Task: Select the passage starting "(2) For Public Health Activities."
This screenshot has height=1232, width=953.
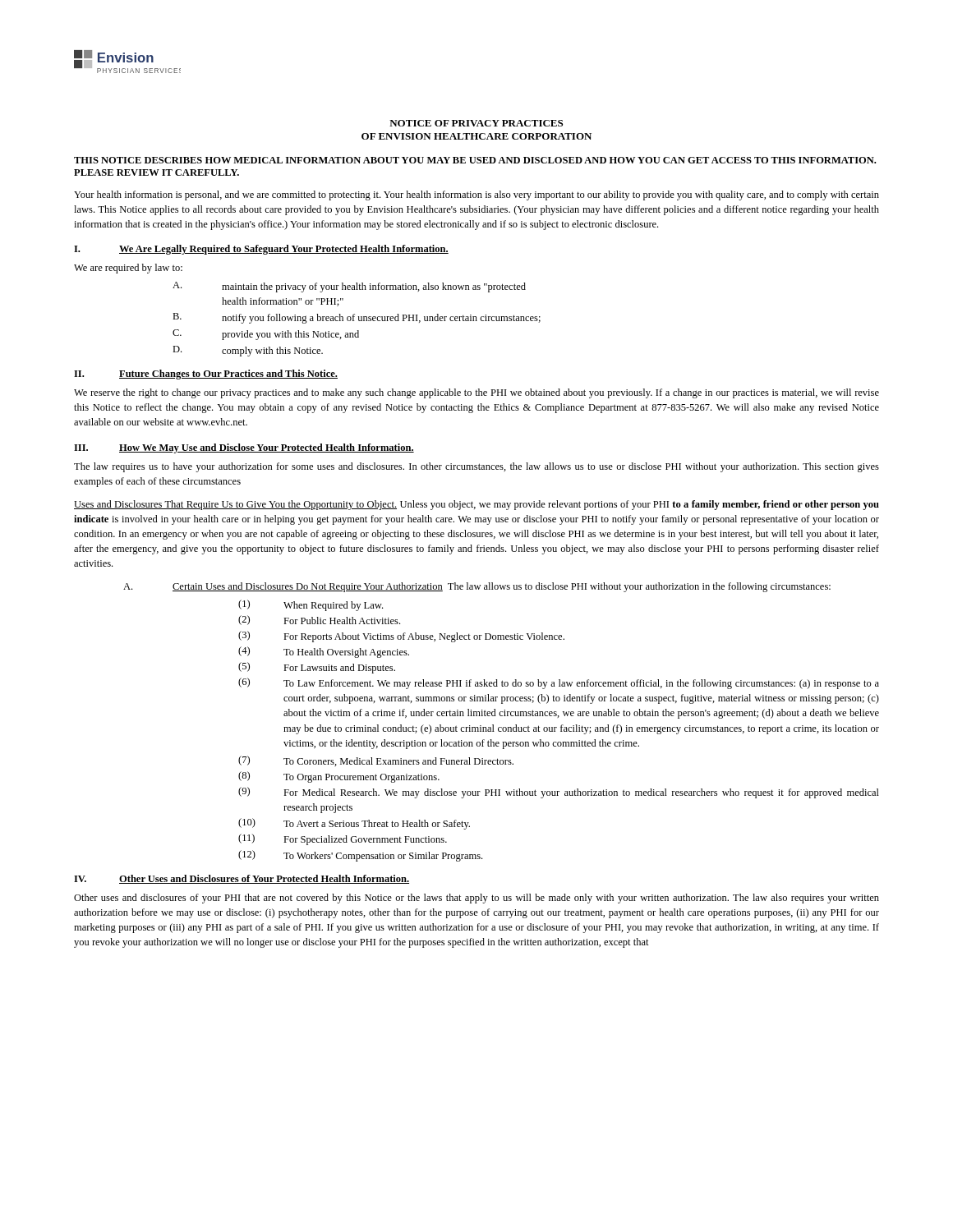Action: 320,621
